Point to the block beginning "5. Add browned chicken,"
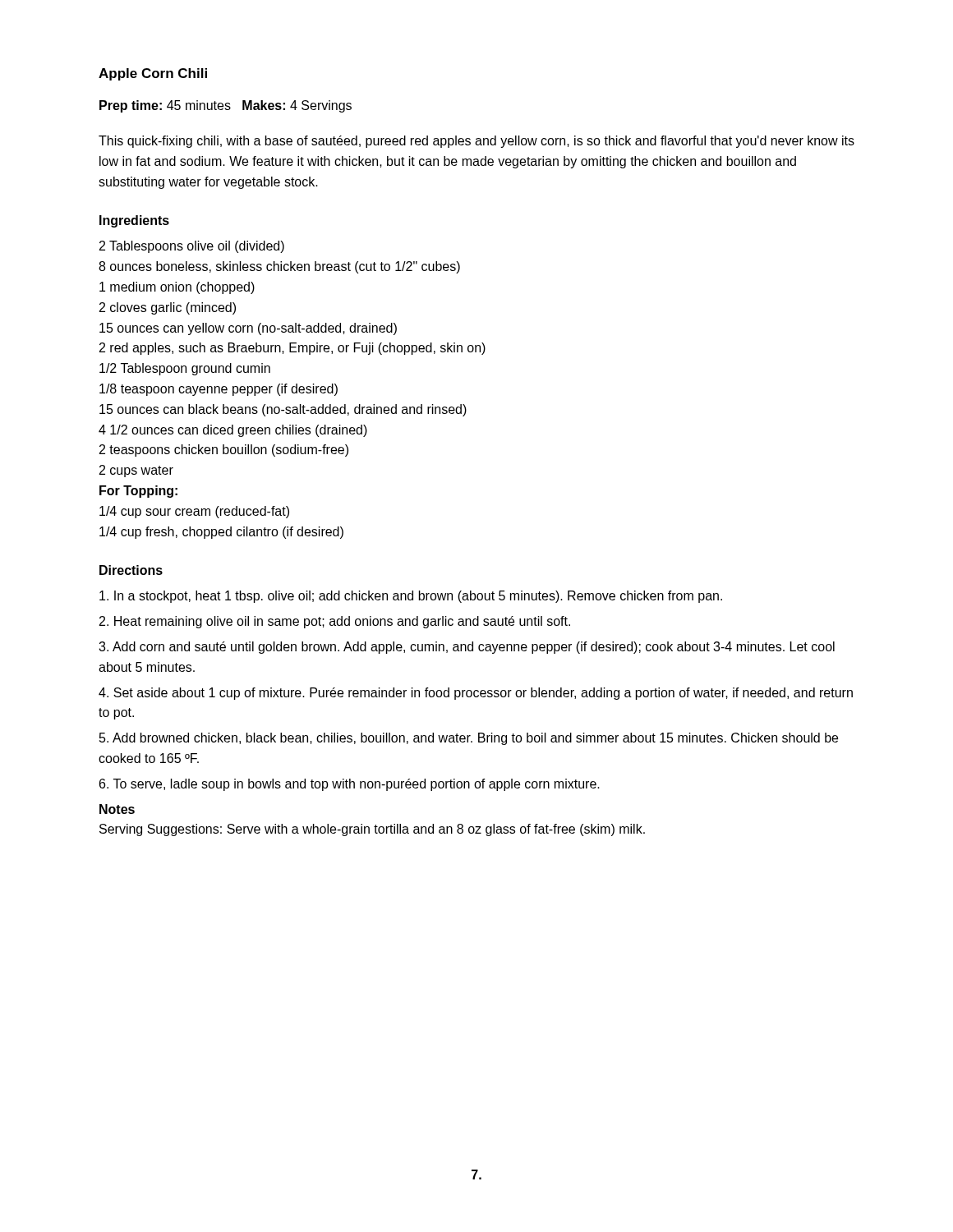Viewport: 953px width, 1232px height. 469,748
